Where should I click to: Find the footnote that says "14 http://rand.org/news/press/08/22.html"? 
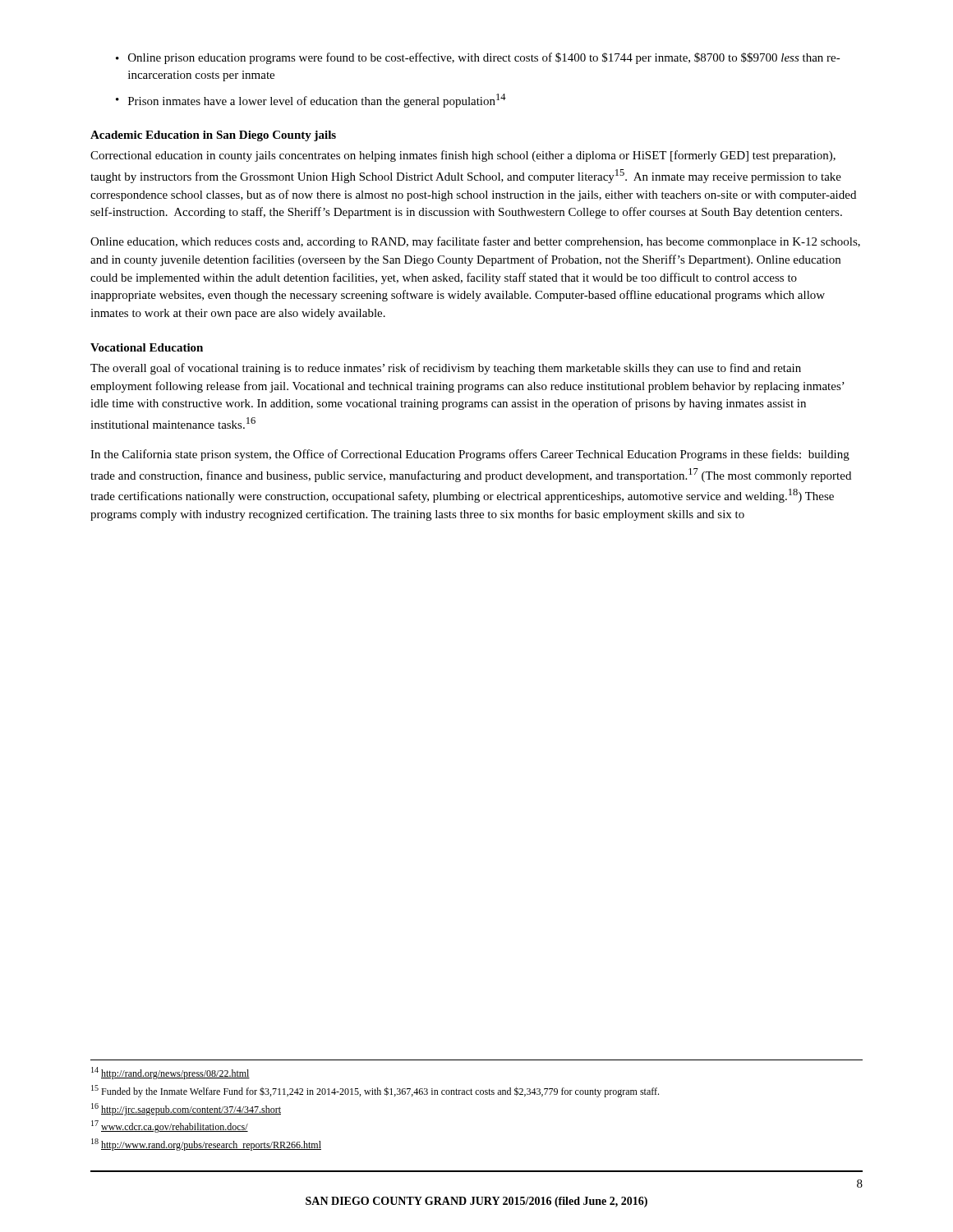[x=170, y=1072]
